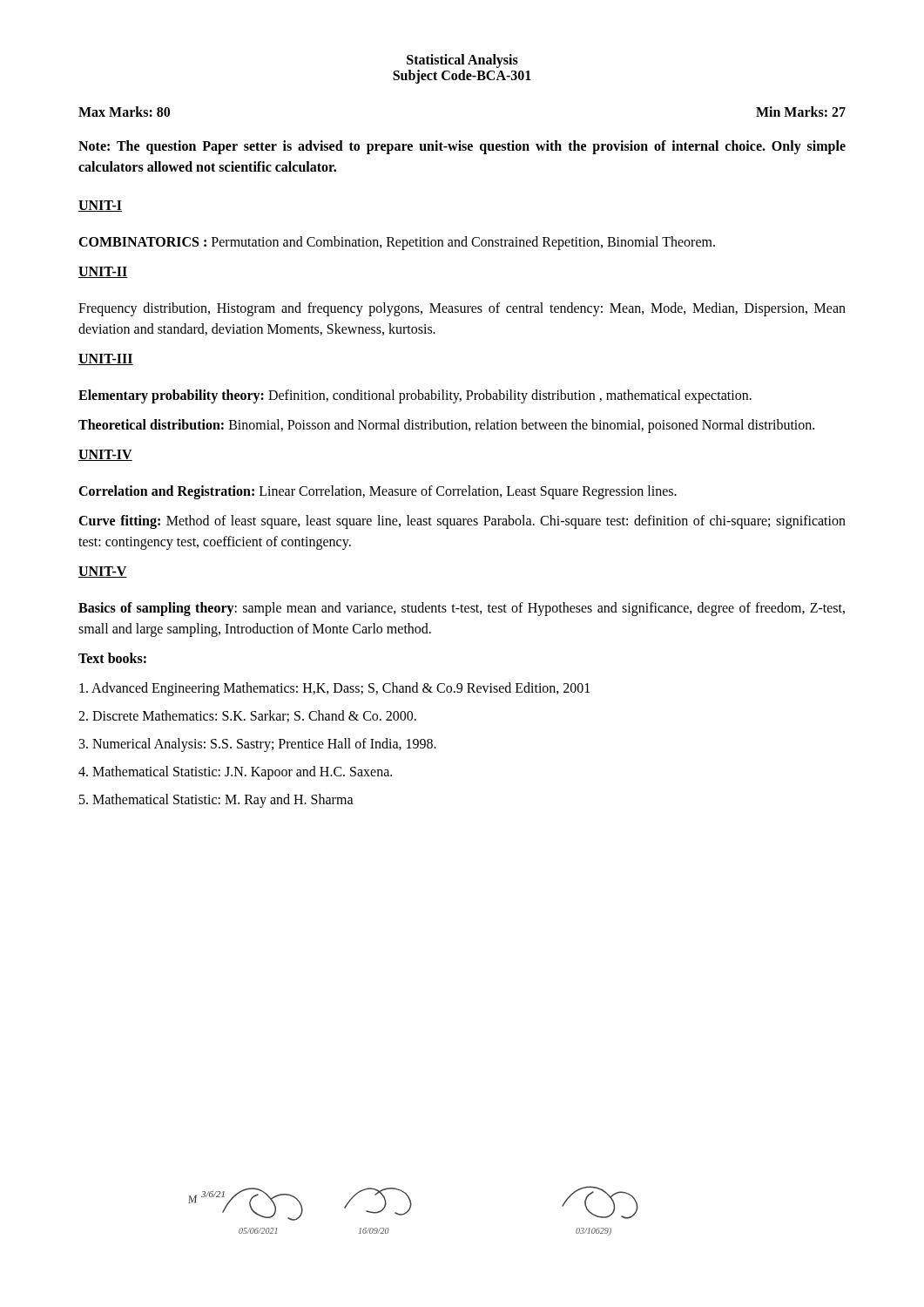
Task: Point to the text block starting "4. Mathematical Statistic:"
Action: tap(235, 773)
